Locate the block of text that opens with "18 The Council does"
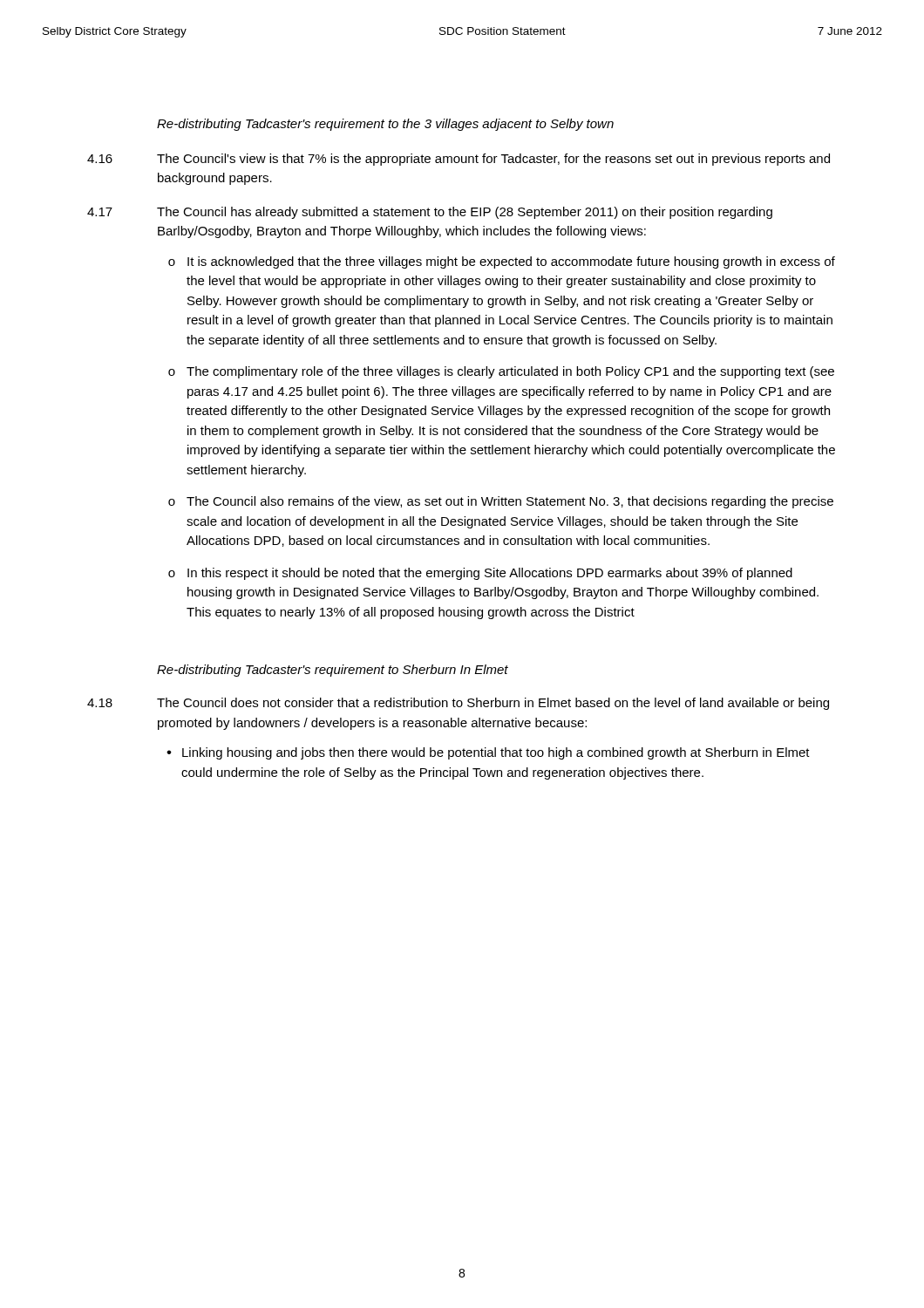924x1308 pixels. tap(462, 743)
